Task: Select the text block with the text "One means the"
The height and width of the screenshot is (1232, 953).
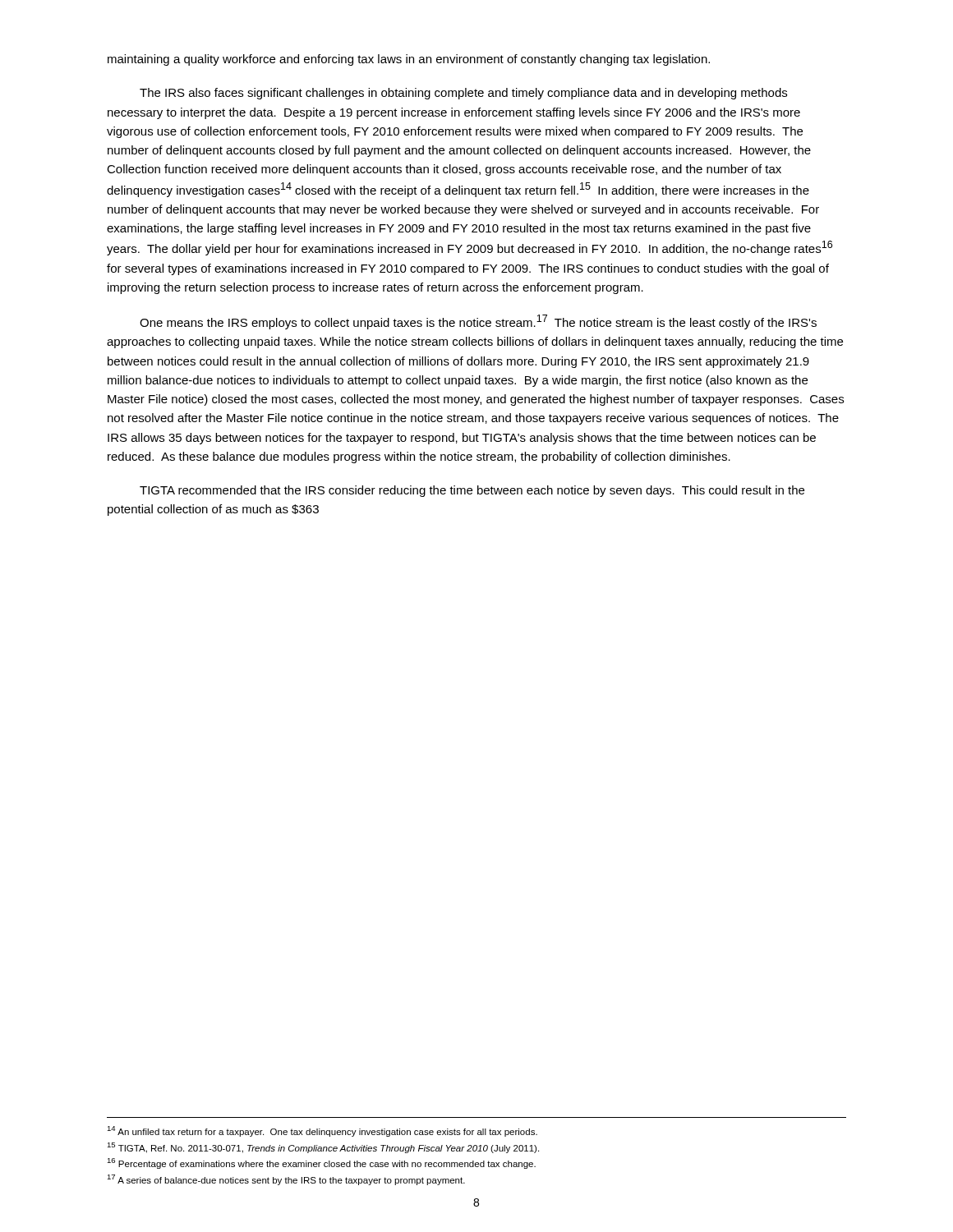Action: (476, 388)
